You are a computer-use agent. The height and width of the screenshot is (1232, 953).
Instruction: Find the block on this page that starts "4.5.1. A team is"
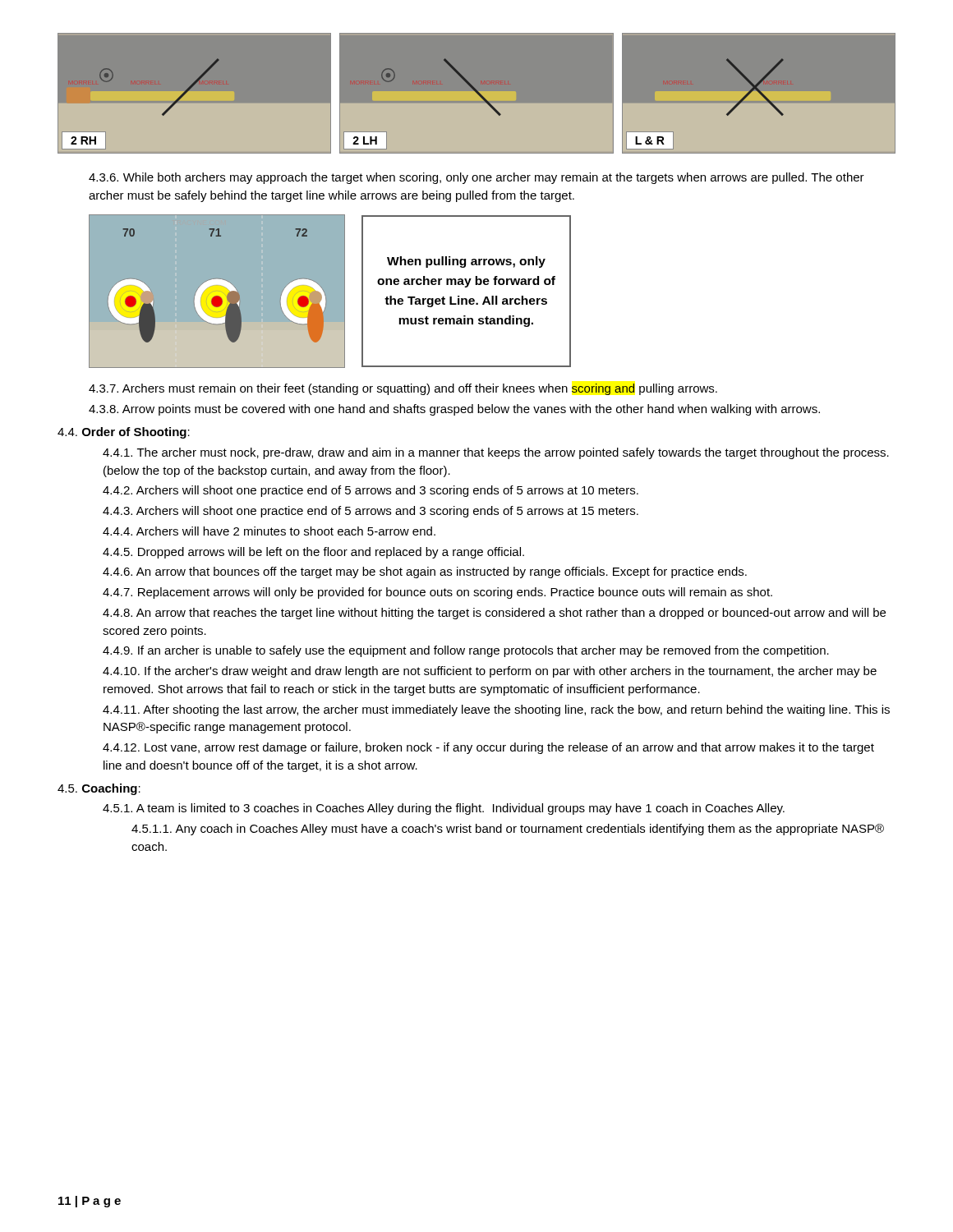click(444, 808)
